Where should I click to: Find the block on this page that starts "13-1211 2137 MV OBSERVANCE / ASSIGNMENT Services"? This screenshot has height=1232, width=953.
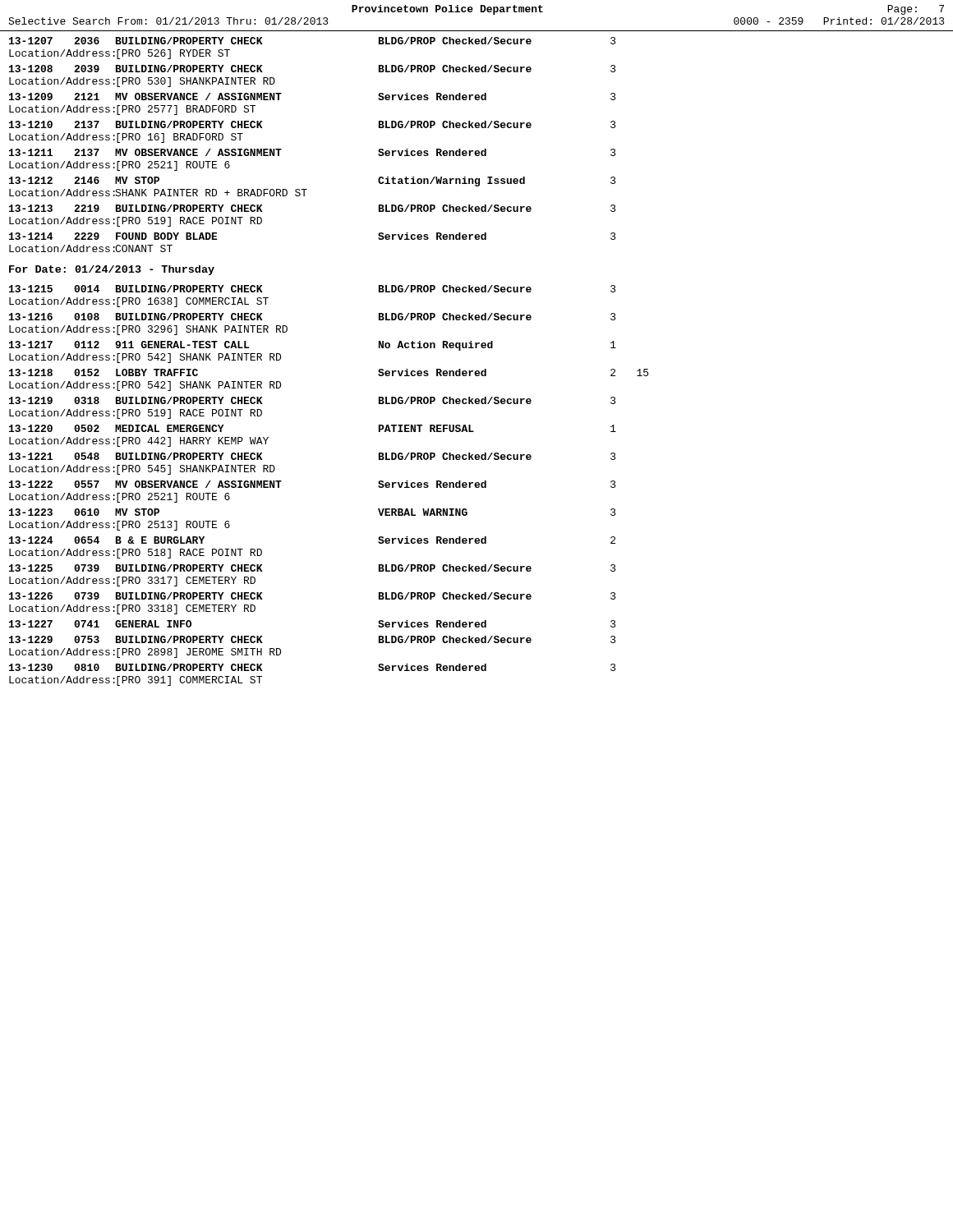pos(476,159)
